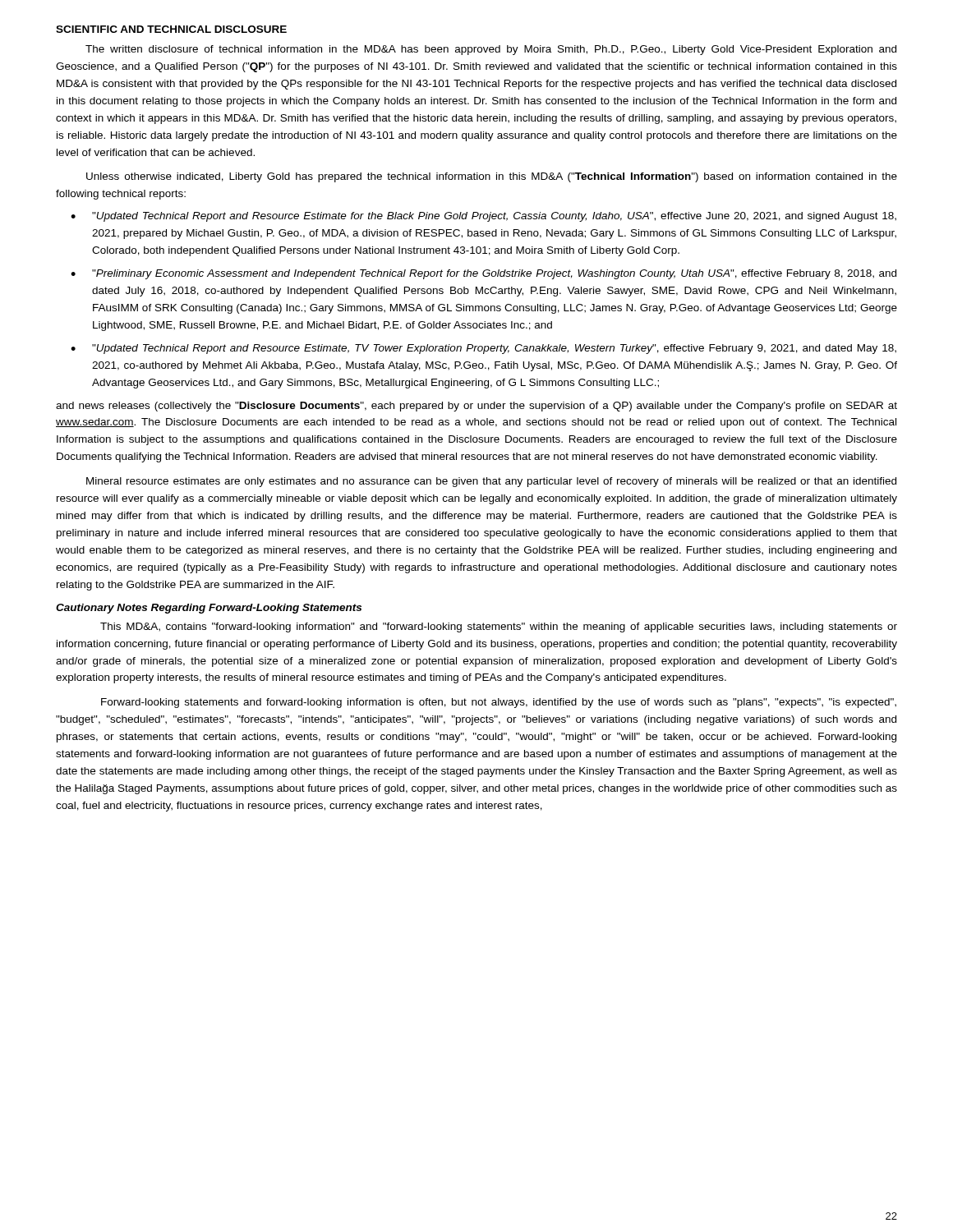Image resolution: width=953 pixels, height=1232 pixels.
Task: Find the element starting "• "Updated Technical Report and Resource Estimate, TV"
Action: click(484, 366)
